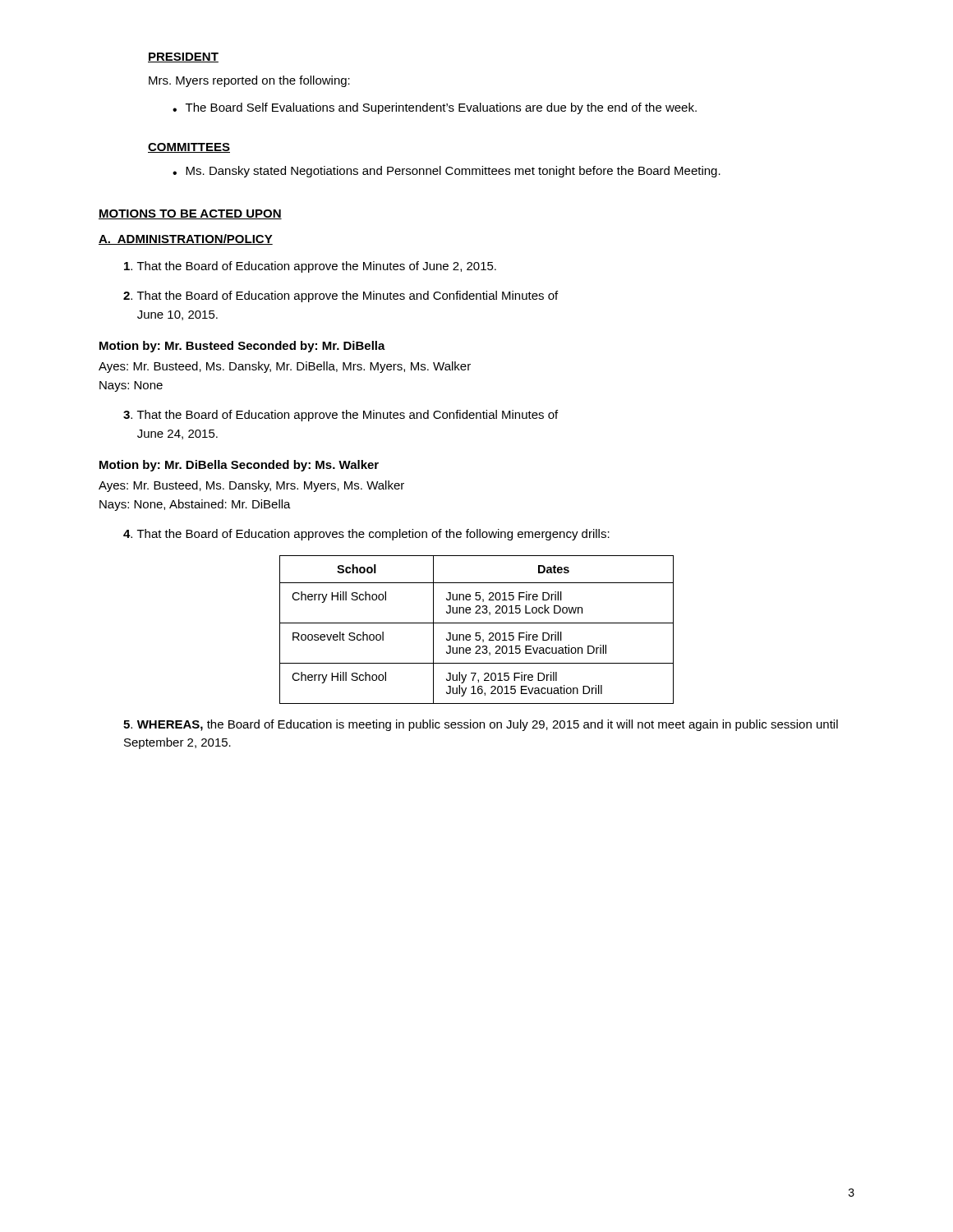Screen dimensions: 1232x953
Task: Click on the list item that says "That the Board of Education approve"
Action: tap(310, 265)
